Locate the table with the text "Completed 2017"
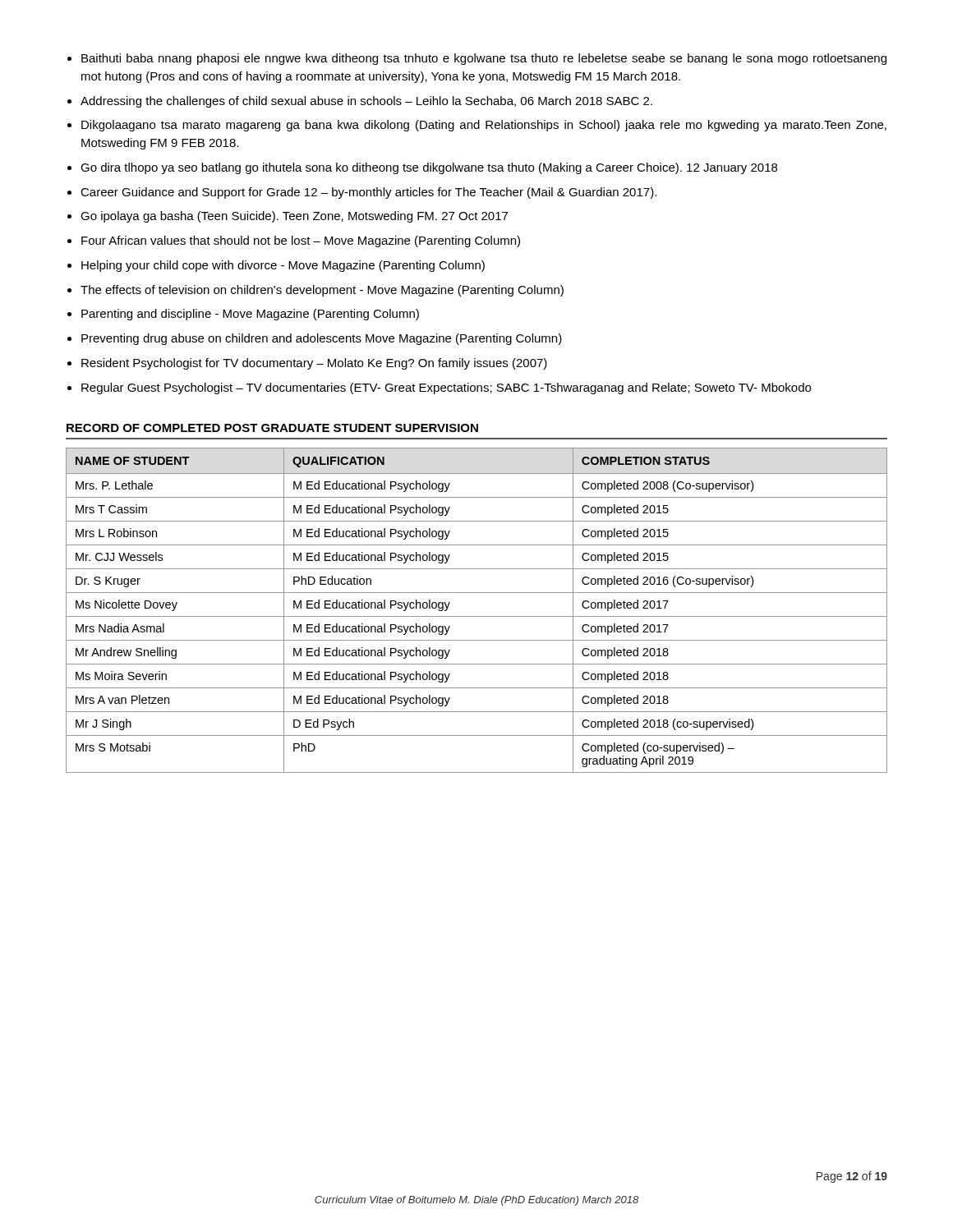Image resolution: width=953 pixels, height=1232 pixels. 476,610
